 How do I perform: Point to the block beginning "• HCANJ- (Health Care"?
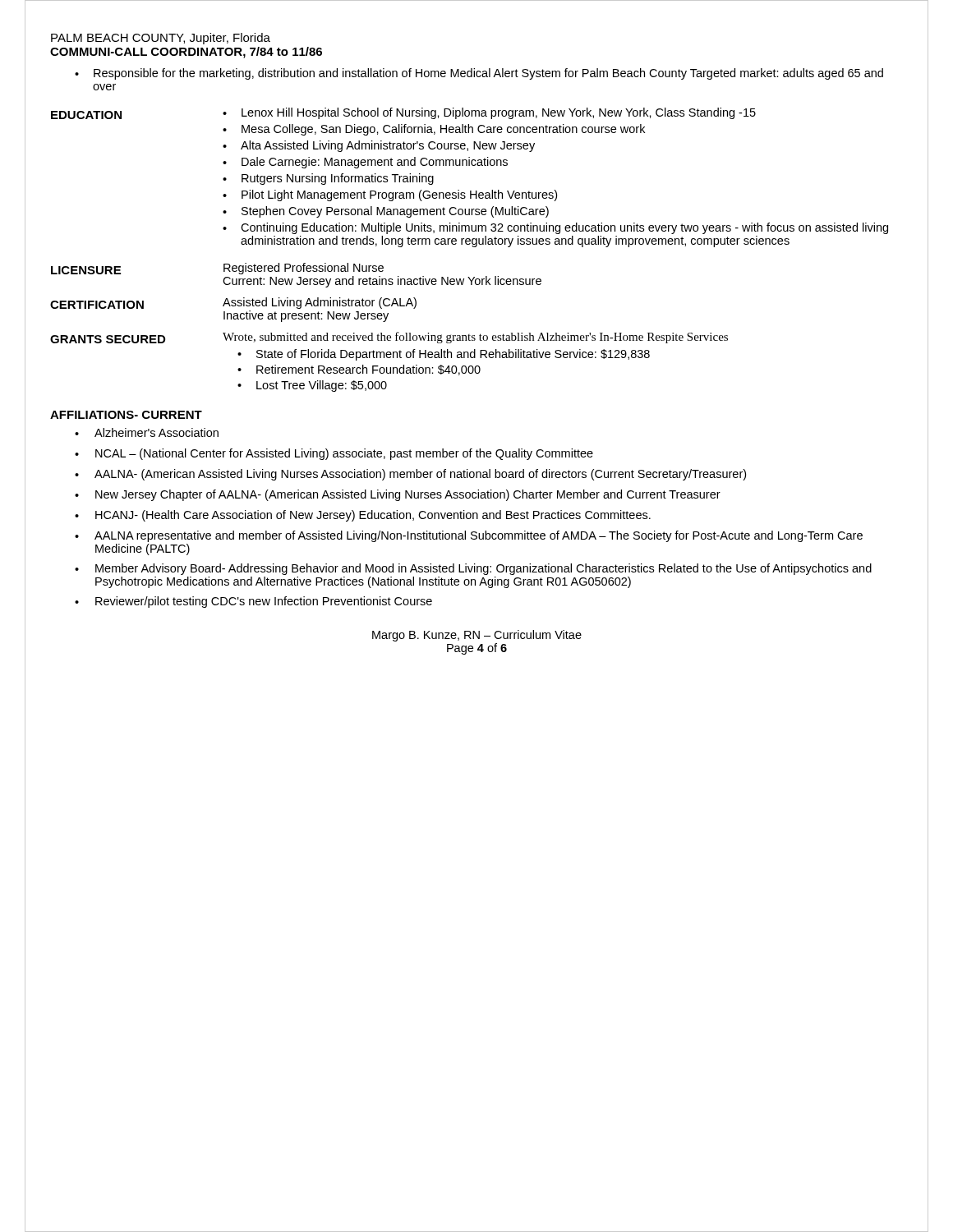pos(489,515)
